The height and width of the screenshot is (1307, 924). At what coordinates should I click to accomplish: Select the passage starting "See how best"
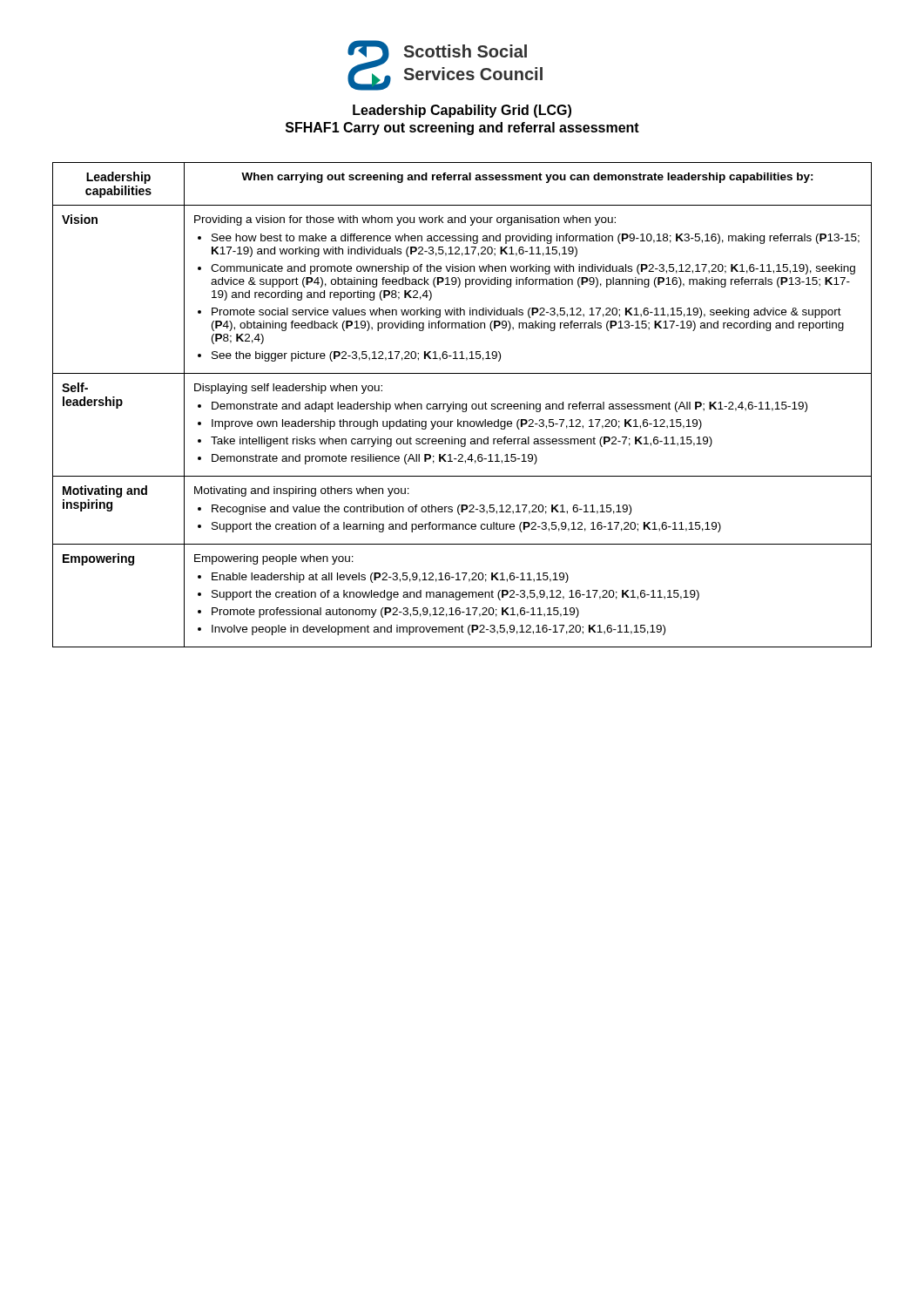(x=535, y=244)
